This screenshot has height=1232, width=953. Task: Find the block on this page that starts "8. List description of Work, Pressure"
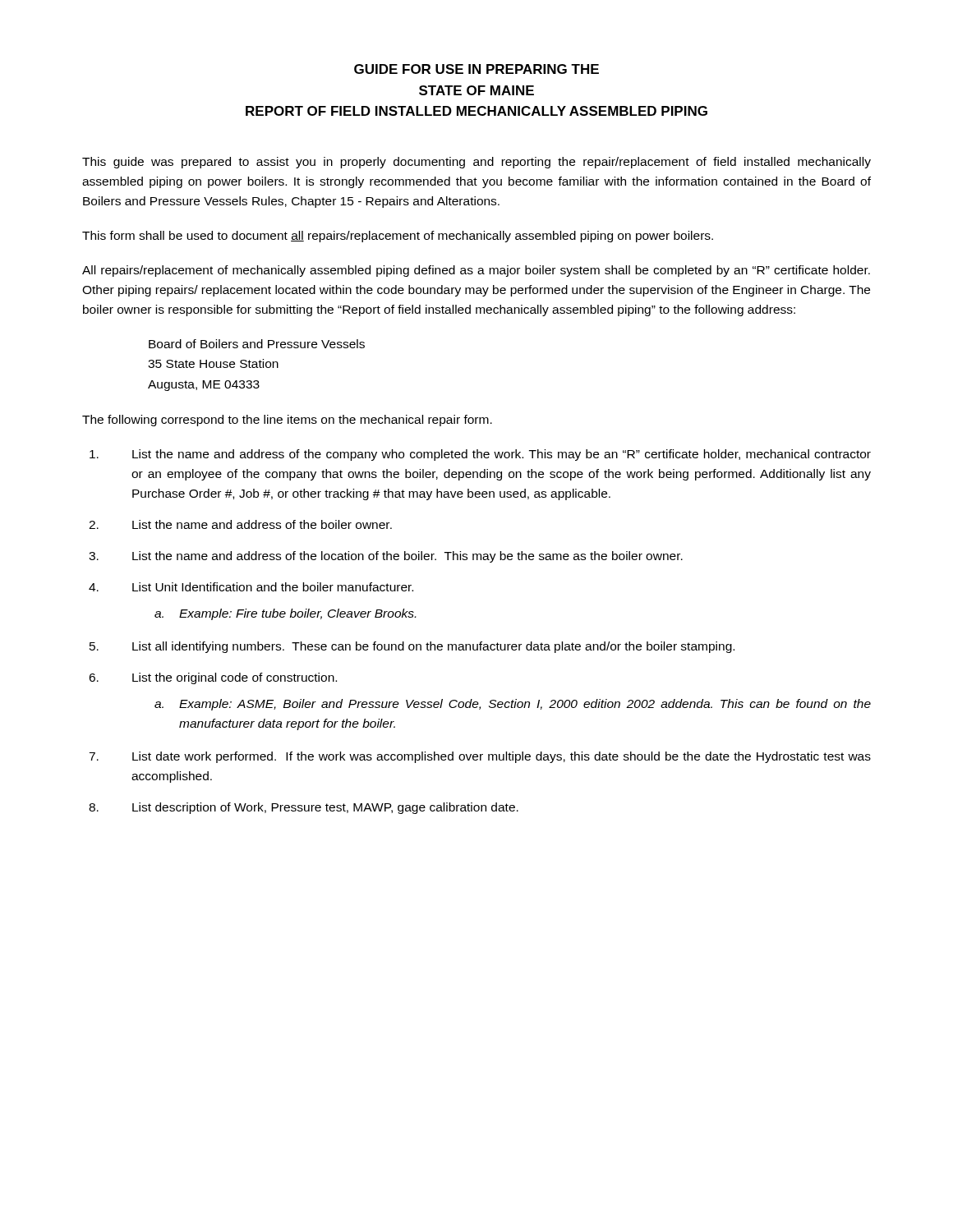pyautogui.click(x=476, y=808)
